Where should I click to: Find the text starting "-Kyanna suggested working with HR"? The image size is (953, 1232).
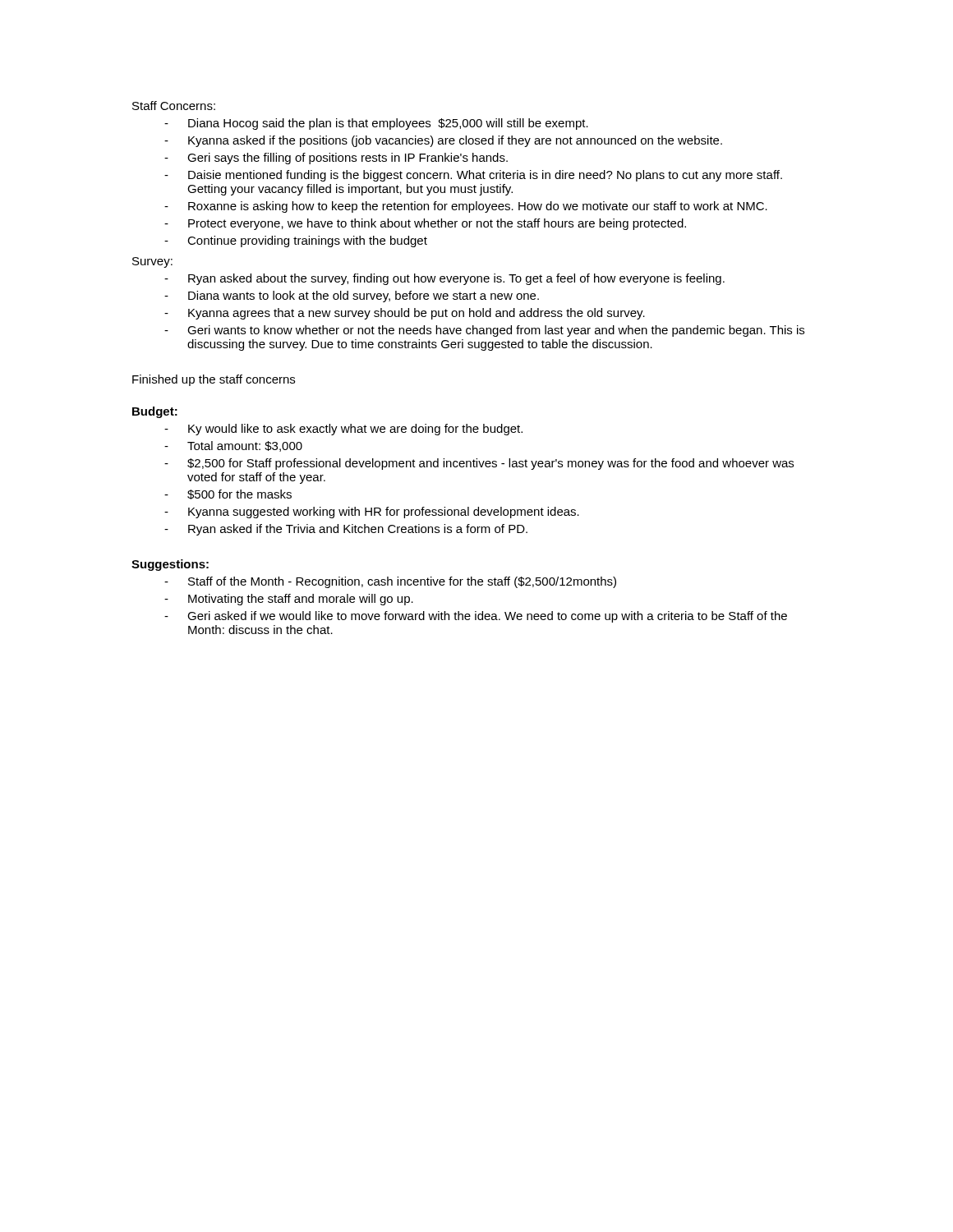(493, 511)
